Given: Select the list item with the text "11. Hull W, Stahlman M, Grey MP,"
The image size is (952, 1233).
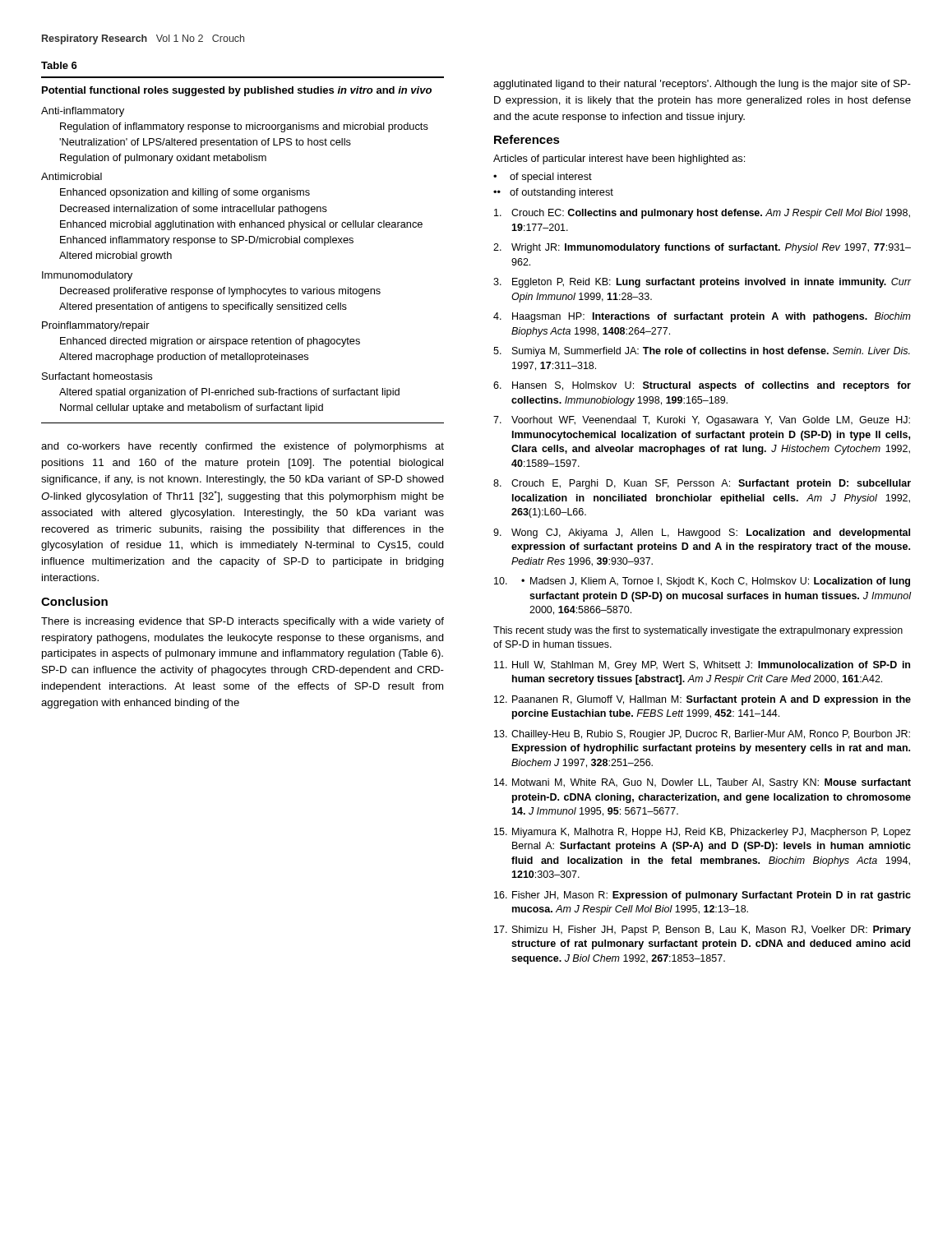Looking at the screenshot, I should pos(702,672).
